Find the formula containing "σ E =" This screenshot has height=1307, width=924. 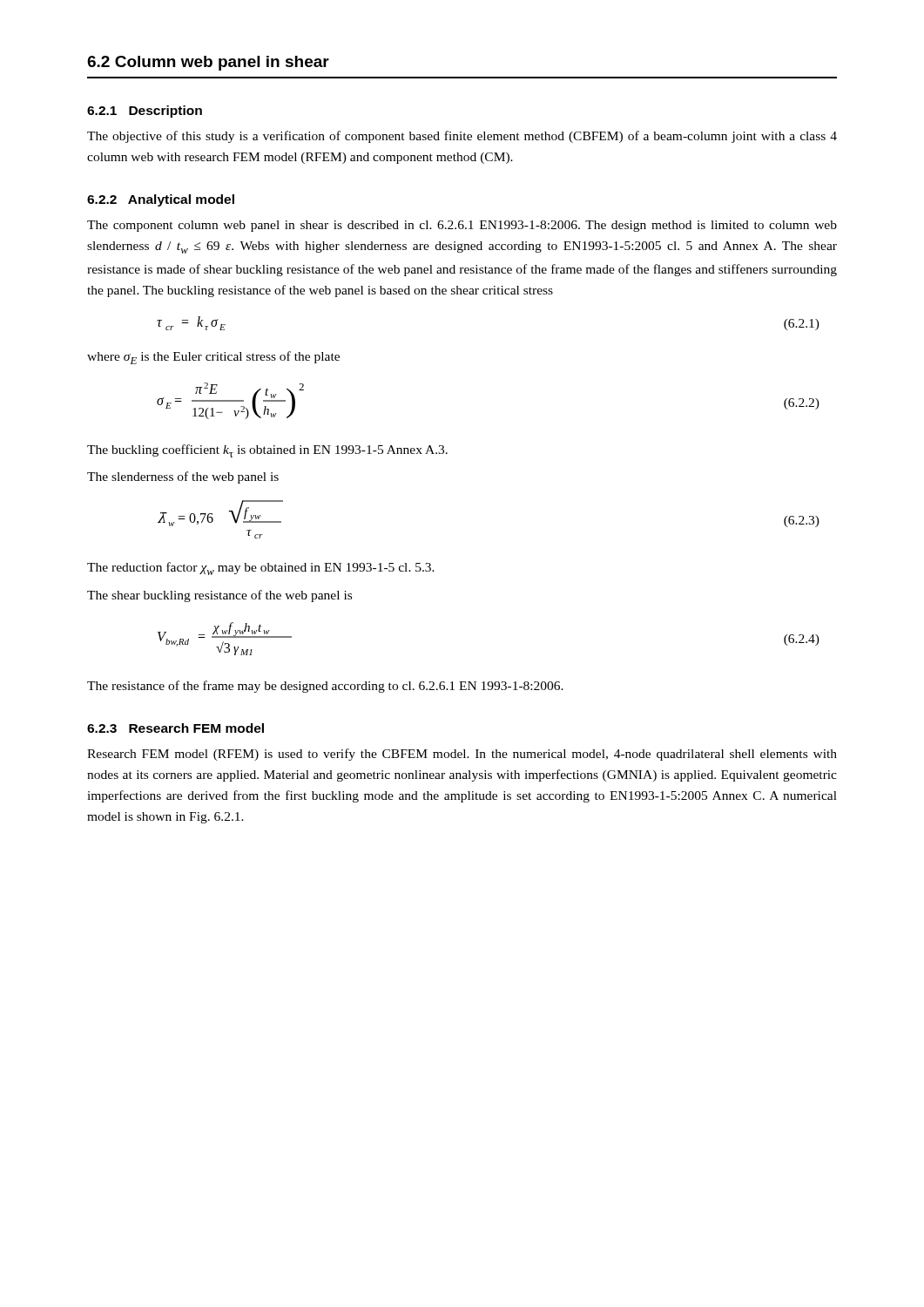(x=220, y=400)
